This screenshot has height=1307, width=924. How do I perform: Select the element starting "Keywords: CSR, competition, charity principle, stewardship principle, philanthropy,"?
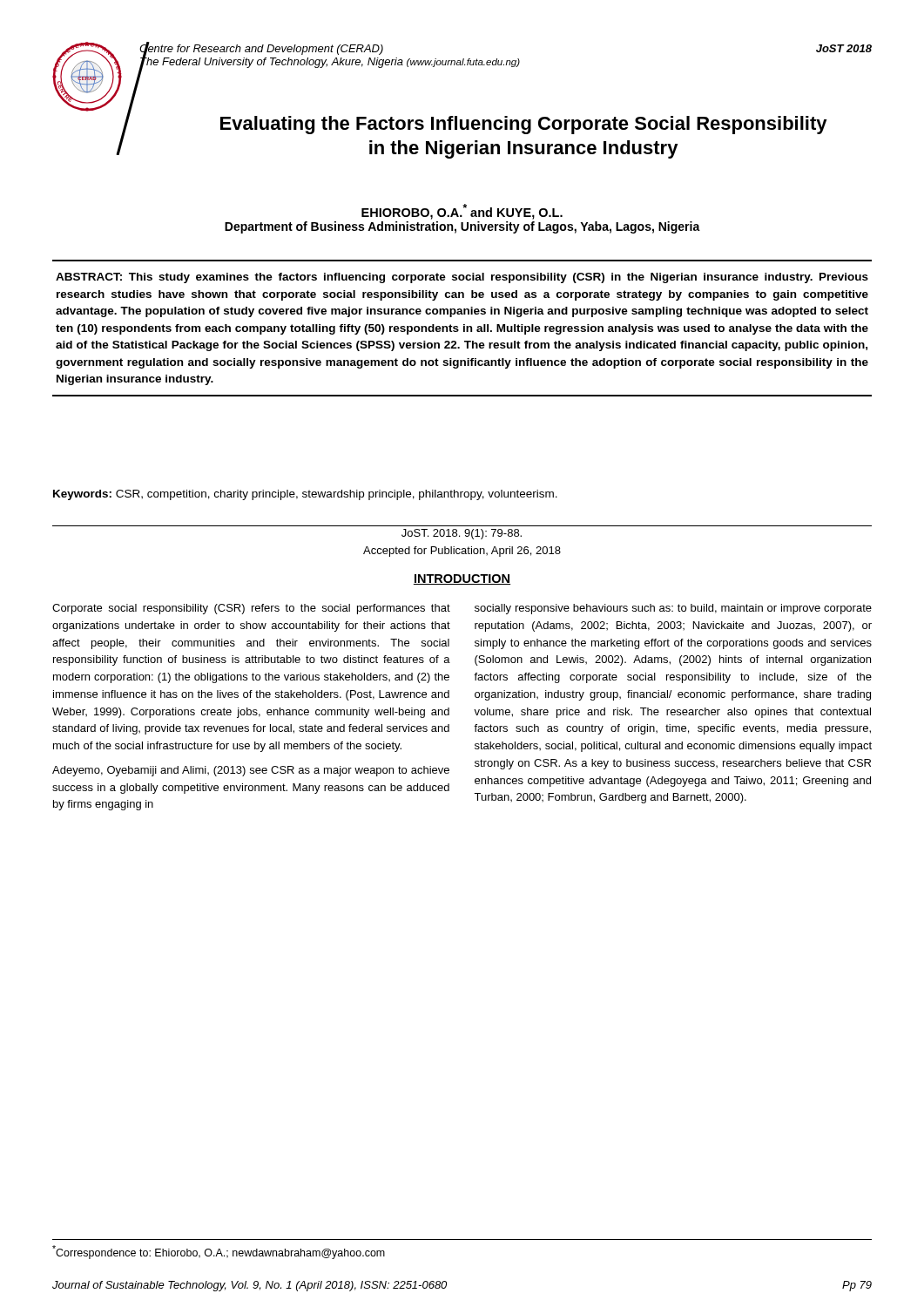coord(305,494)
